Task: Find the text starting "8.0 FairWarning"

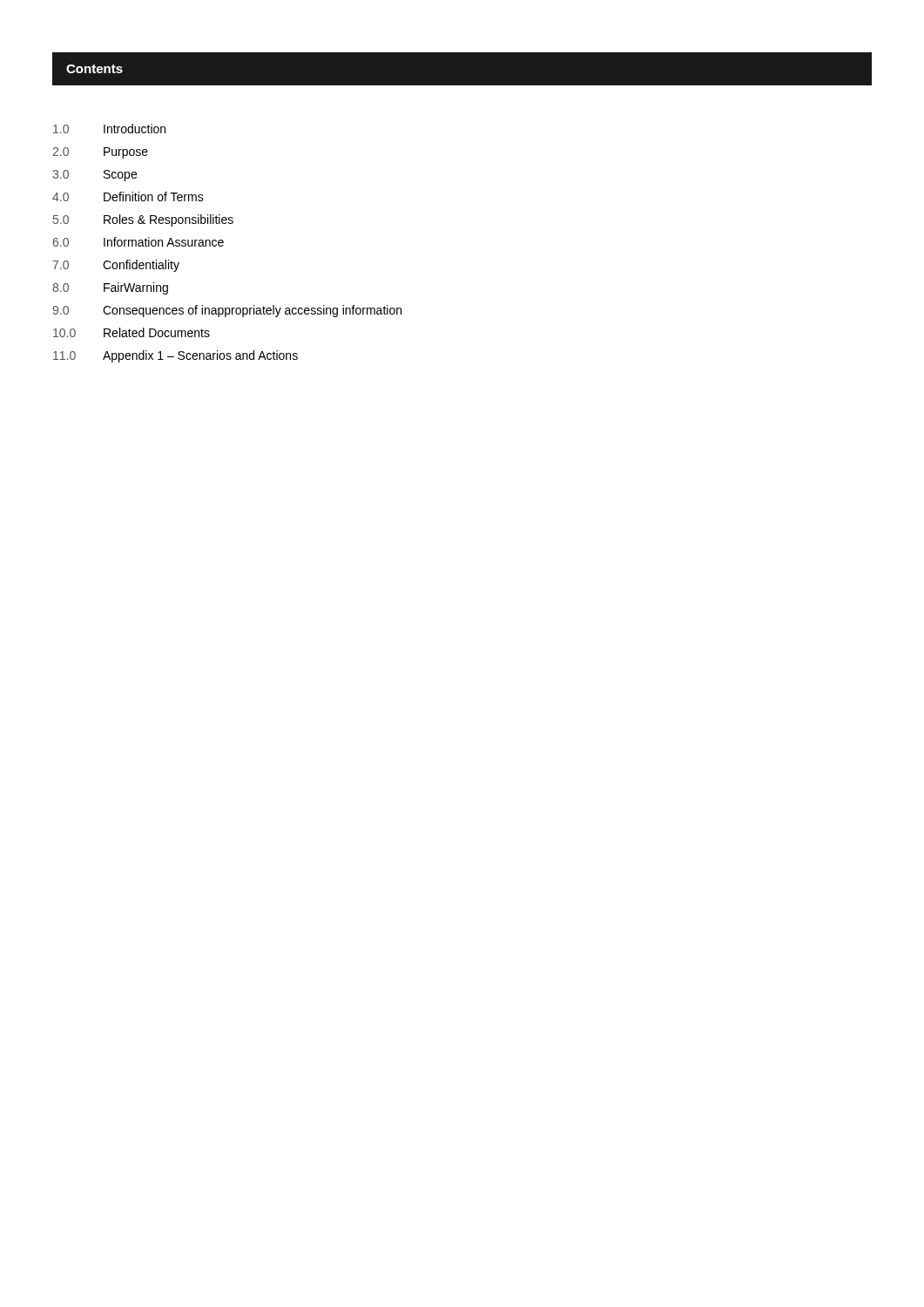Action: (x=111, y=288)
